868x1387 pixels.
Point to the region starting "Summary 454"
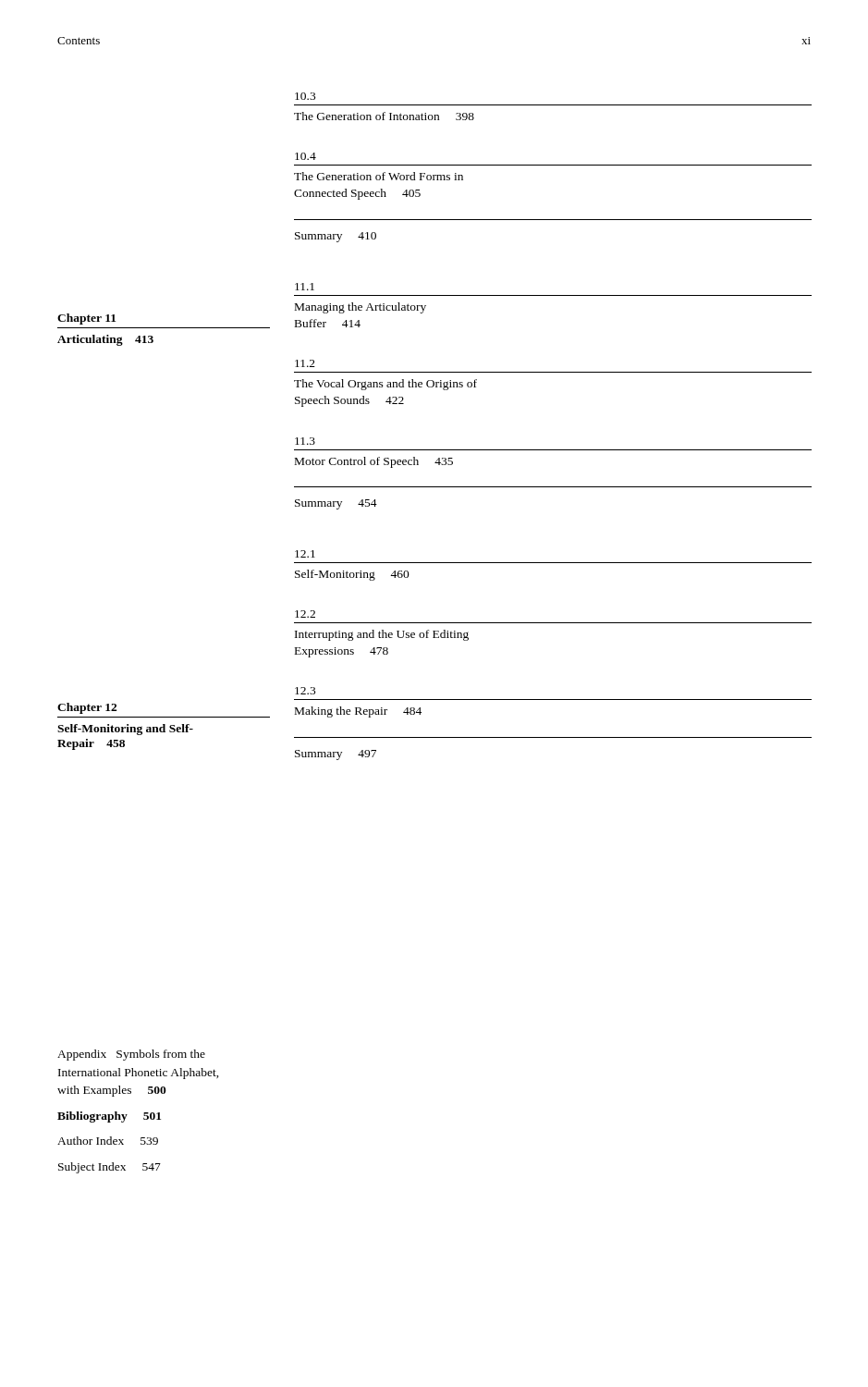coord(336,504)
